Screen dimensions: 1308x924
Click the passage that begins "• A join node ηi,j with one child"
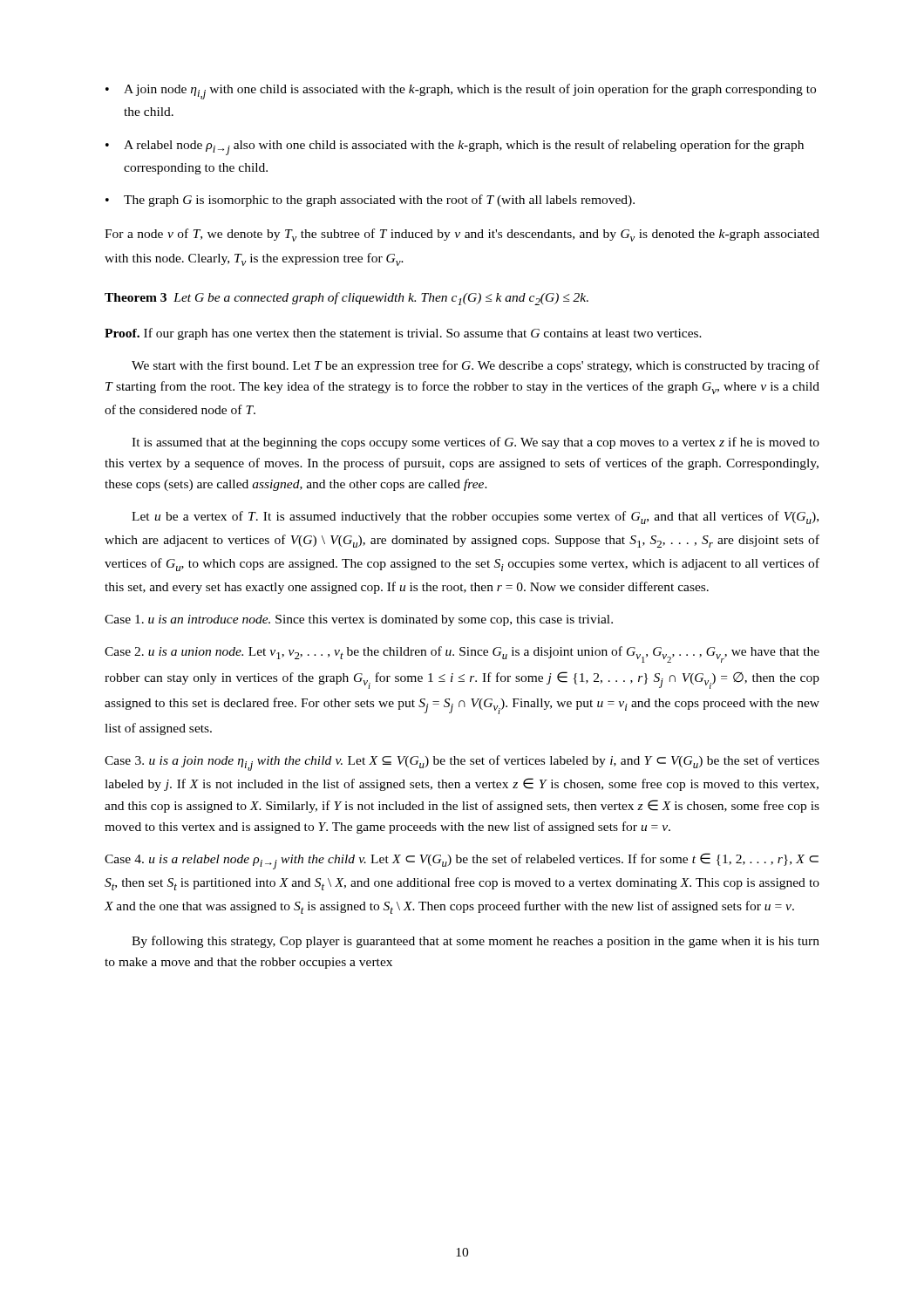tap(462, 100)
